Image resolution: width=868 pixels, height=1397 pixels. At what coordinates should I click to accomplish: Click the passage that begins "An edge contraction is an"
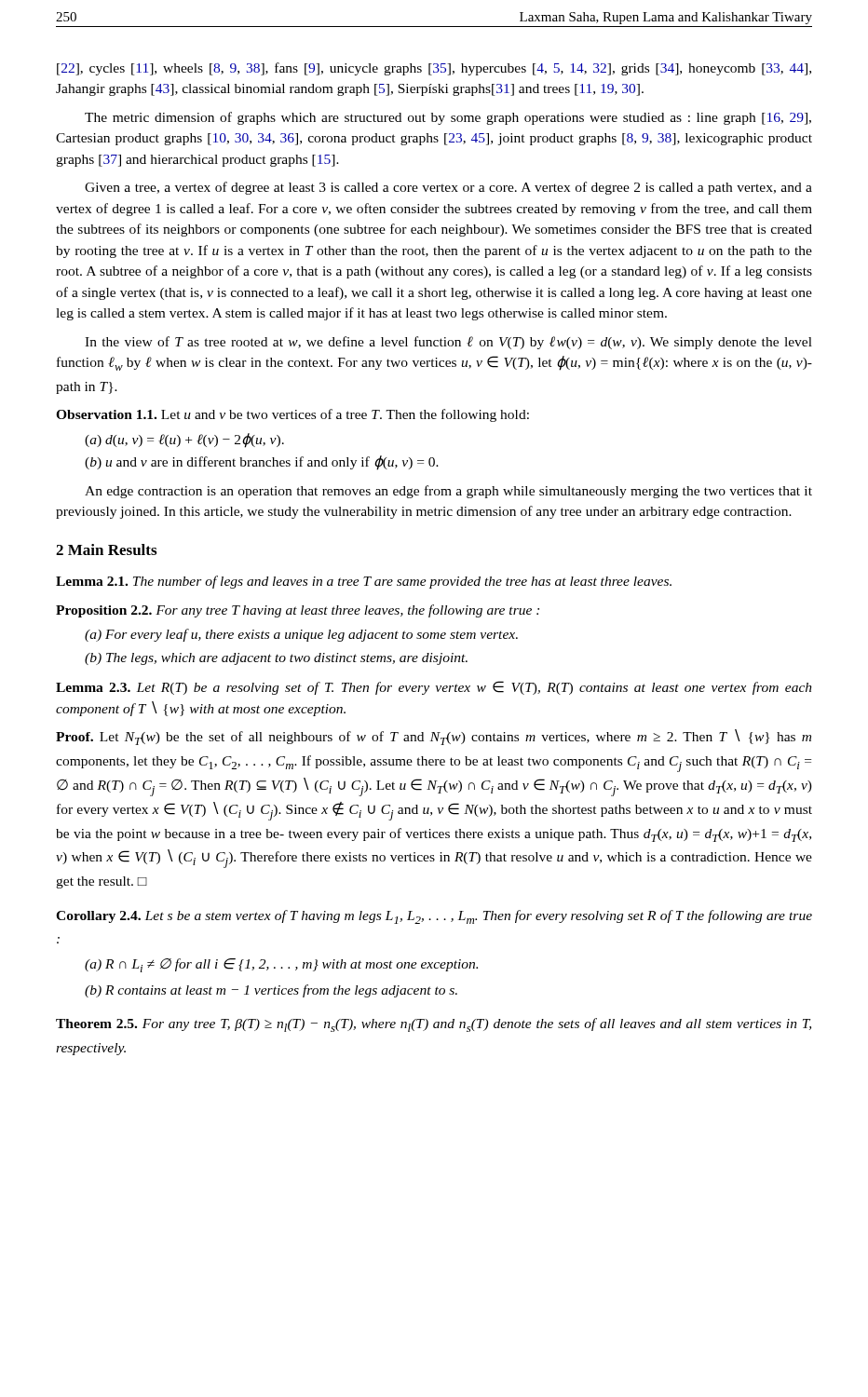pyautogui.click(x=434, y=501)
